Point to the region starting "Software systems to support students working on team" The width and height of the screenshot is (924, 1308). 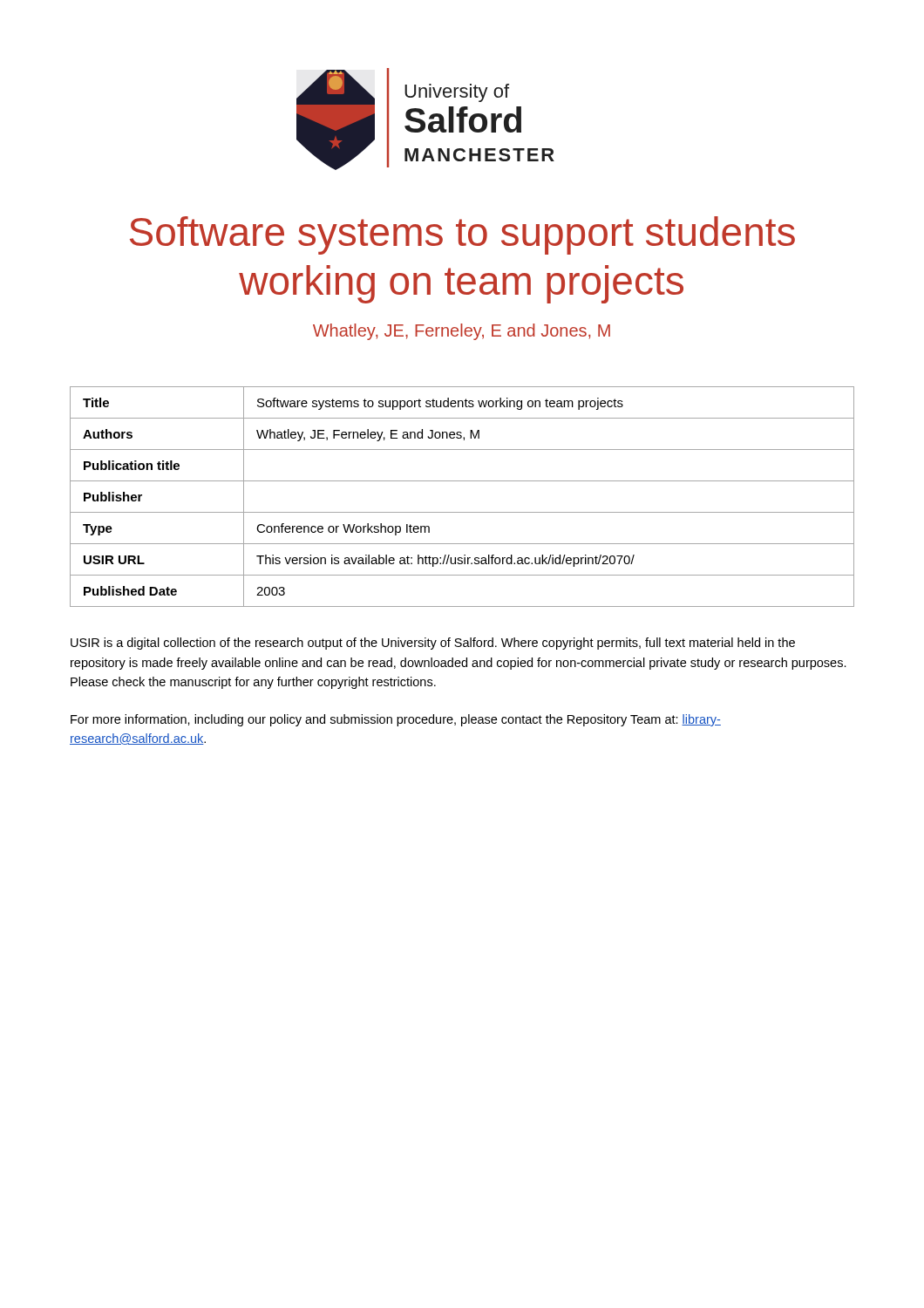462,256
